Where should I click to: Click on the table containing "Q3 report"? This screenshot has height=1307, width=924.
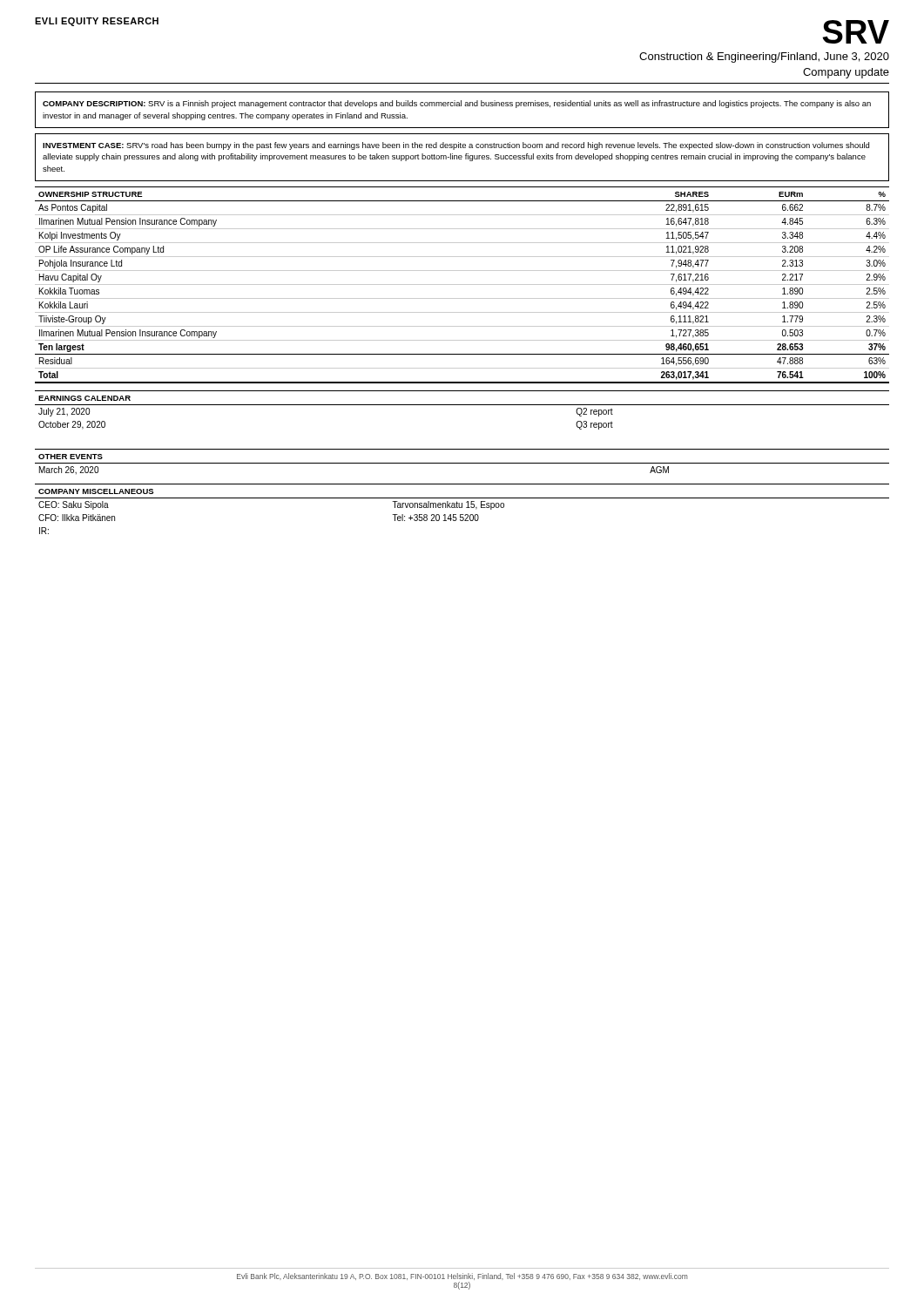pyautogui.click(x=462, y=416)
